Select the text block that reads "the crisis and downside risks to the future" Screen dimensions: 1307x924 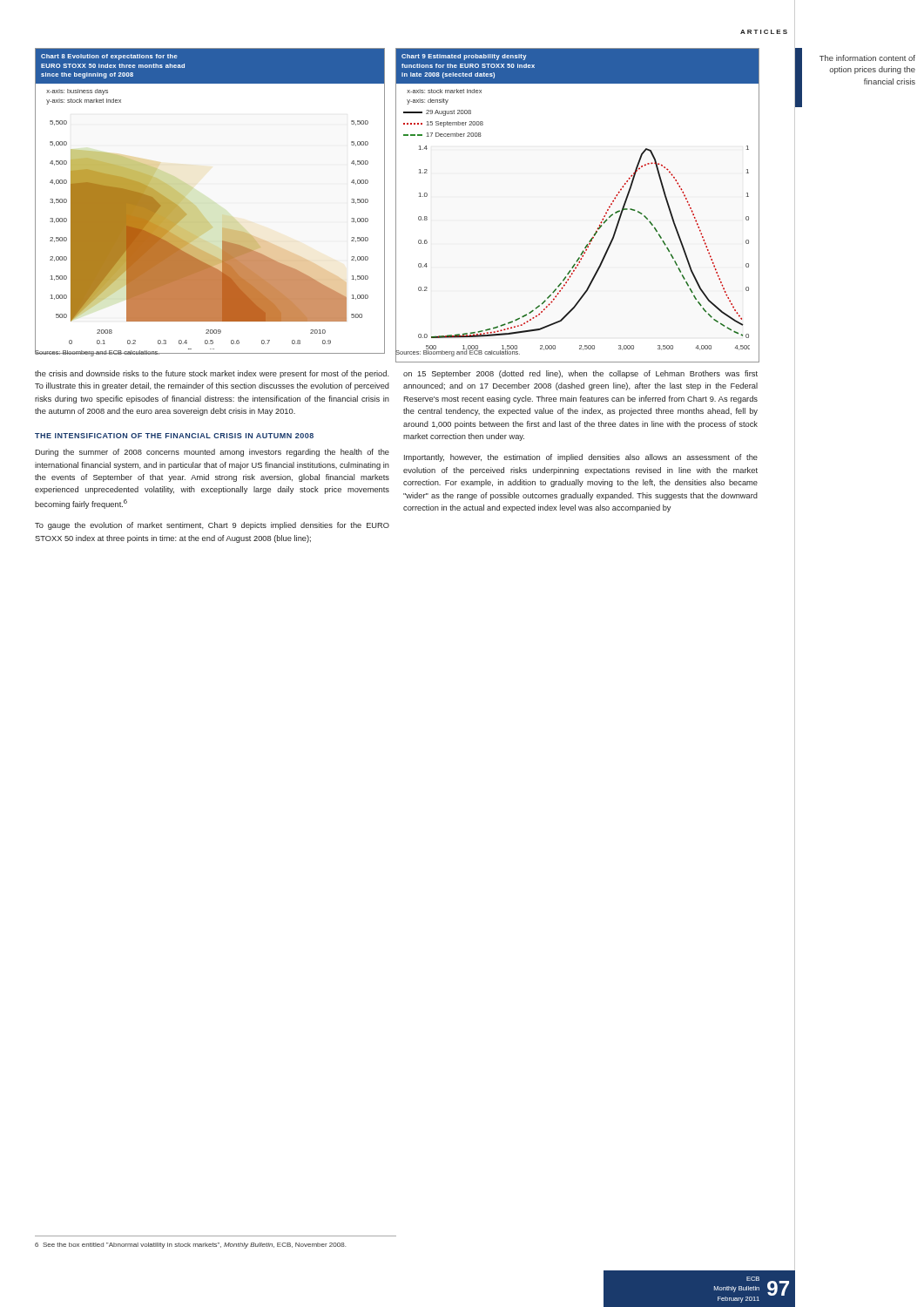(212, 456)
